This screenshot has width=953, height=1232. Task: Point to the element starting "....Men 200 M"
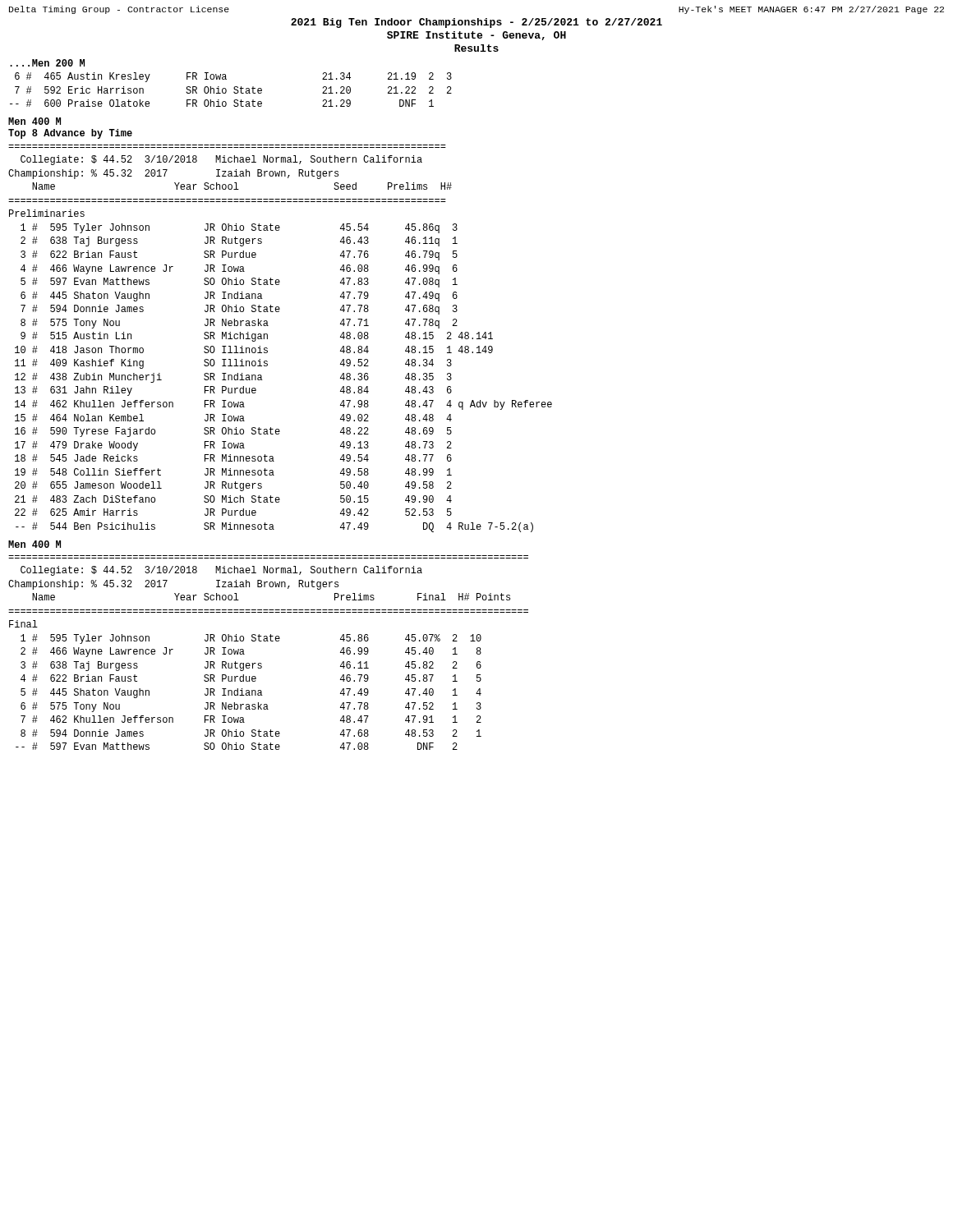pyautogui.click(x=47, y=64)
